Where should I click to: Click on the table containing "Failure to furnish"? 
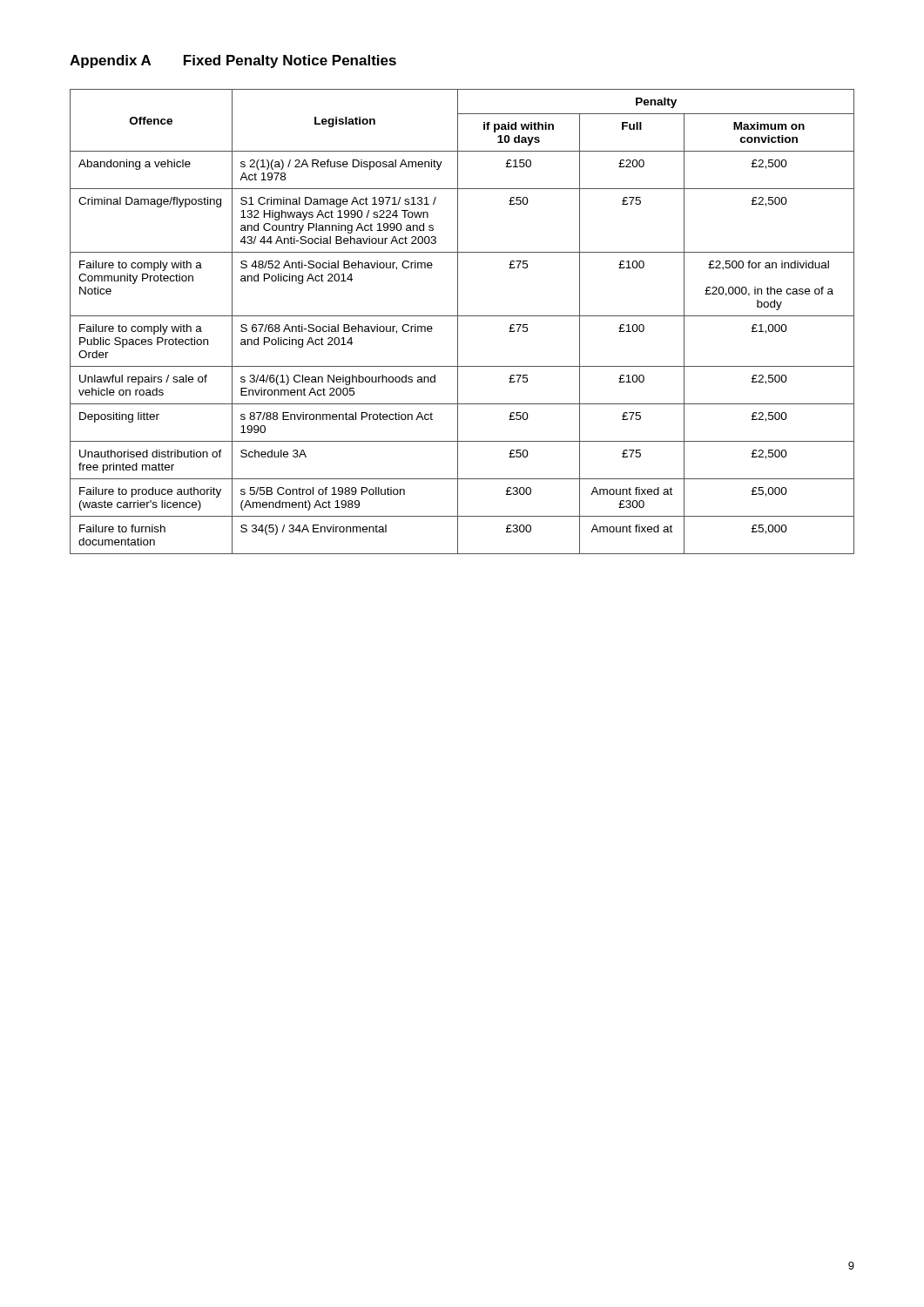[462, 322]
